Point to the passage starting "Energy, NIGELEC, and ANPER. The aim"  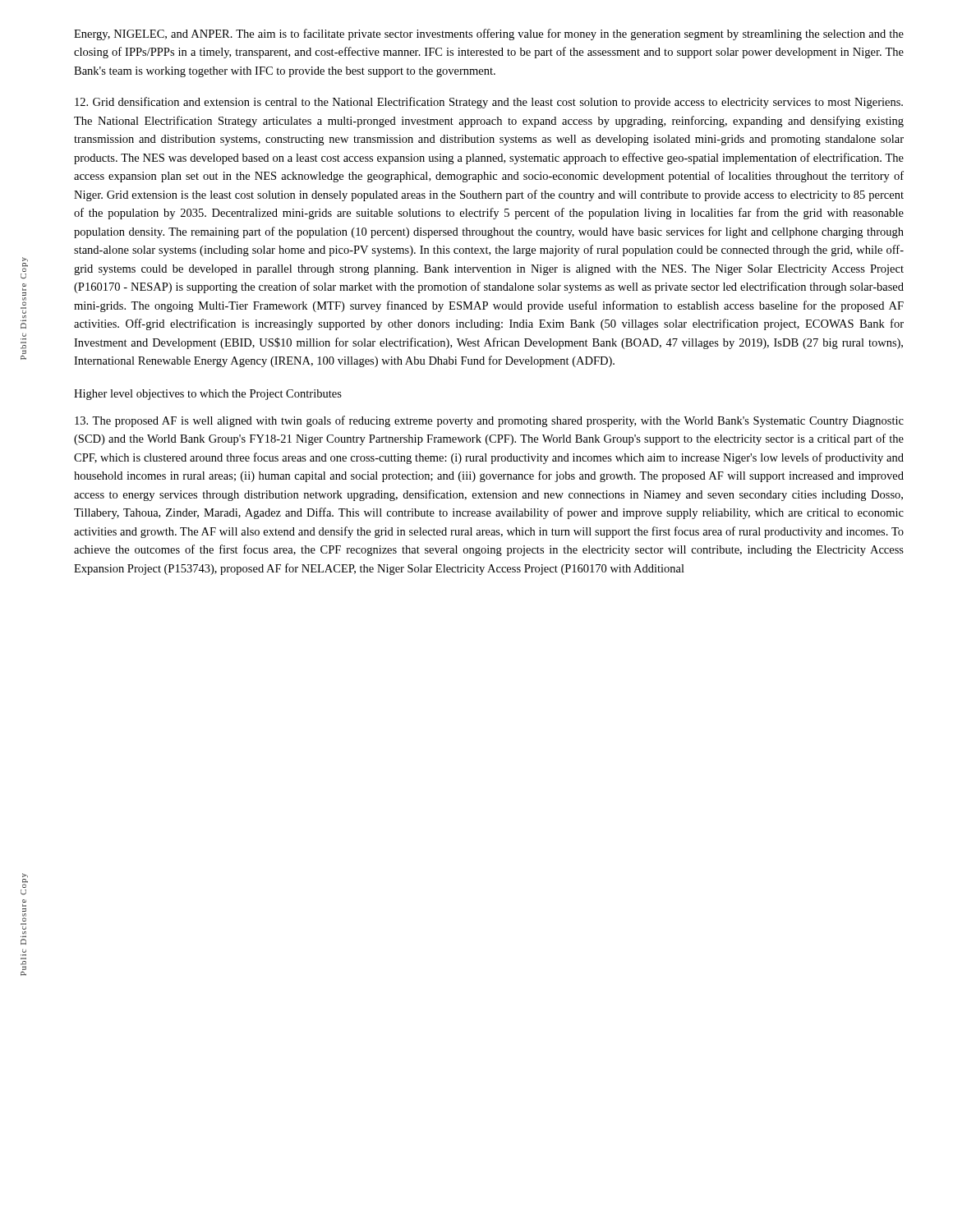(x=489, y=52)
